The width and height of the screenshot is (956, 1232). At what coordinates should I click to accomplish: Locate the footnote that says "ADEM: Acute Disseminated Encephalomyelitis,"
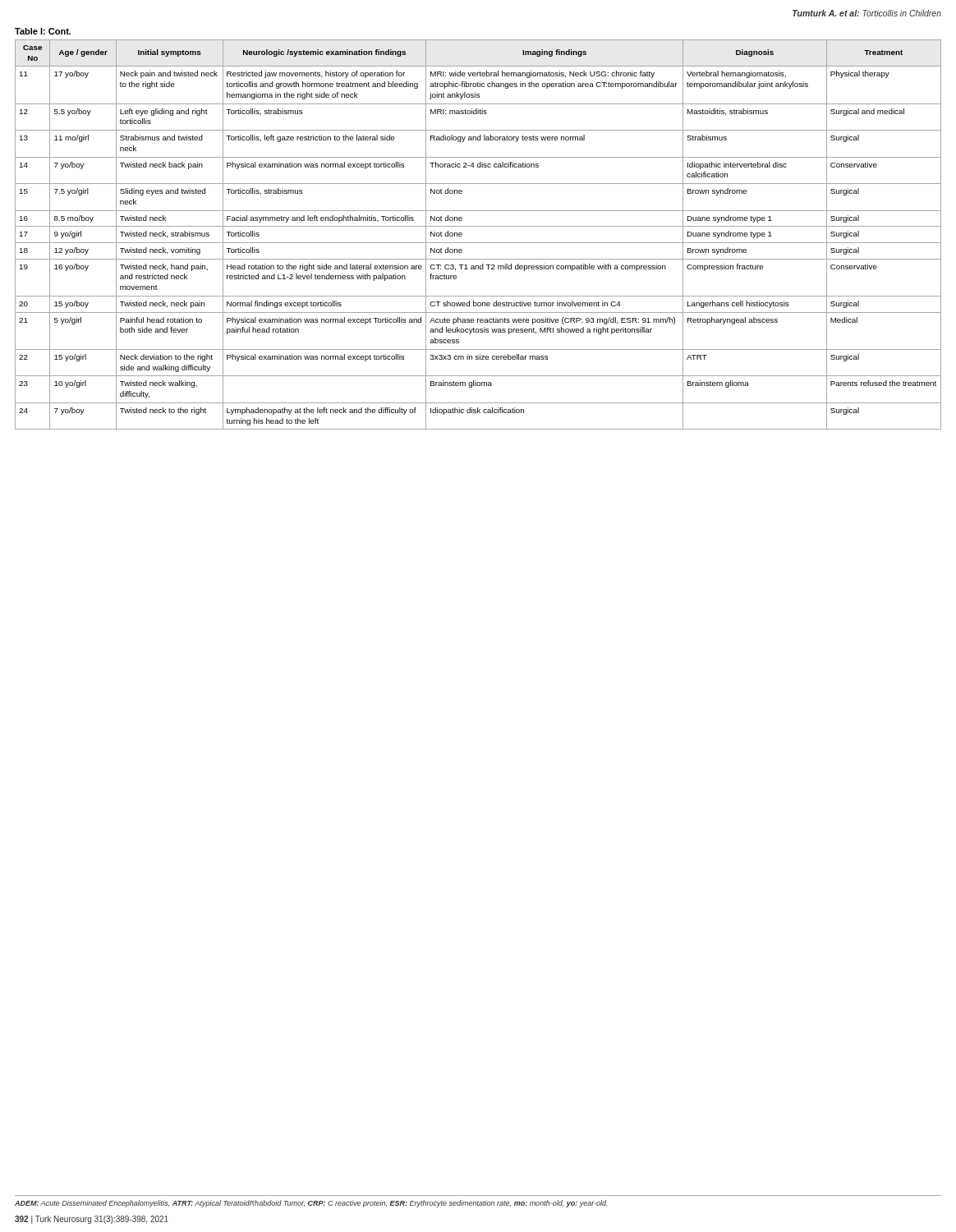coord(312,1203)
